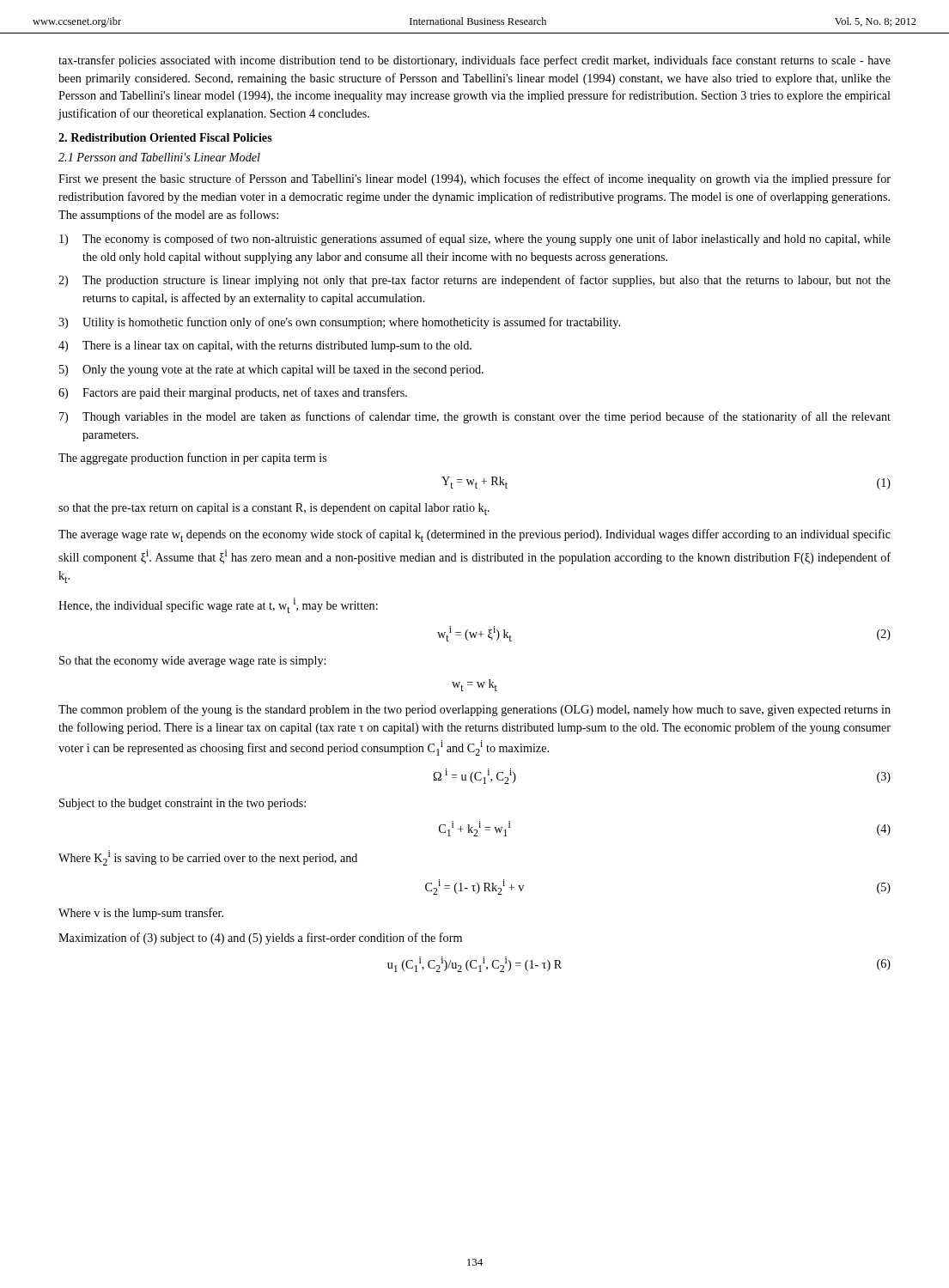Viewport: 949px width, 1288px height.
Task: Locate the region starting "u1 (C1i, C2i)/u2"
Action: pos(471,964)
